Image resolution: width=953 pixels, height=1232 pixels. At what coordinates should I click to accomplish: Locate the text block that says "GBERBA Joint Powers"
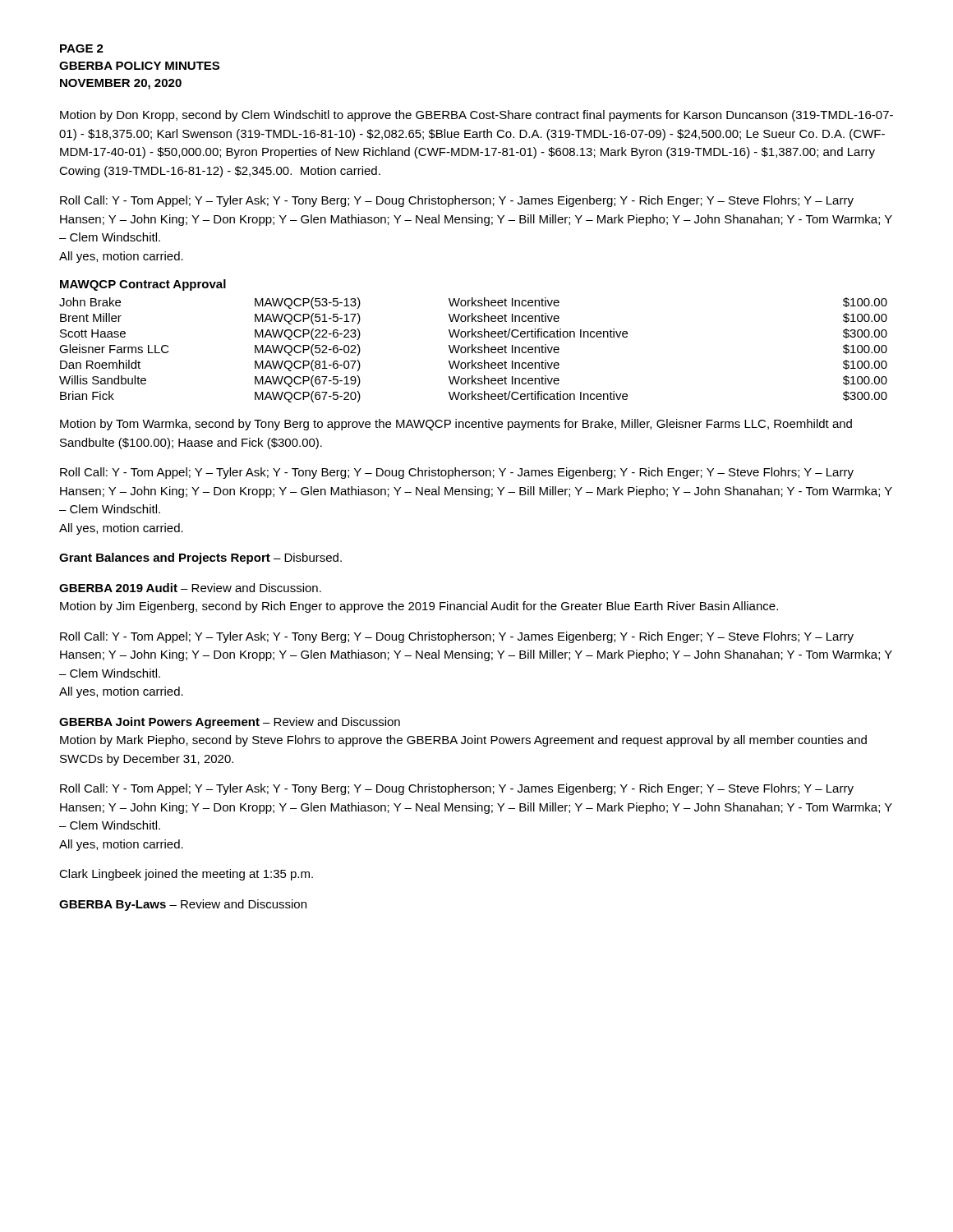[463, 740]
